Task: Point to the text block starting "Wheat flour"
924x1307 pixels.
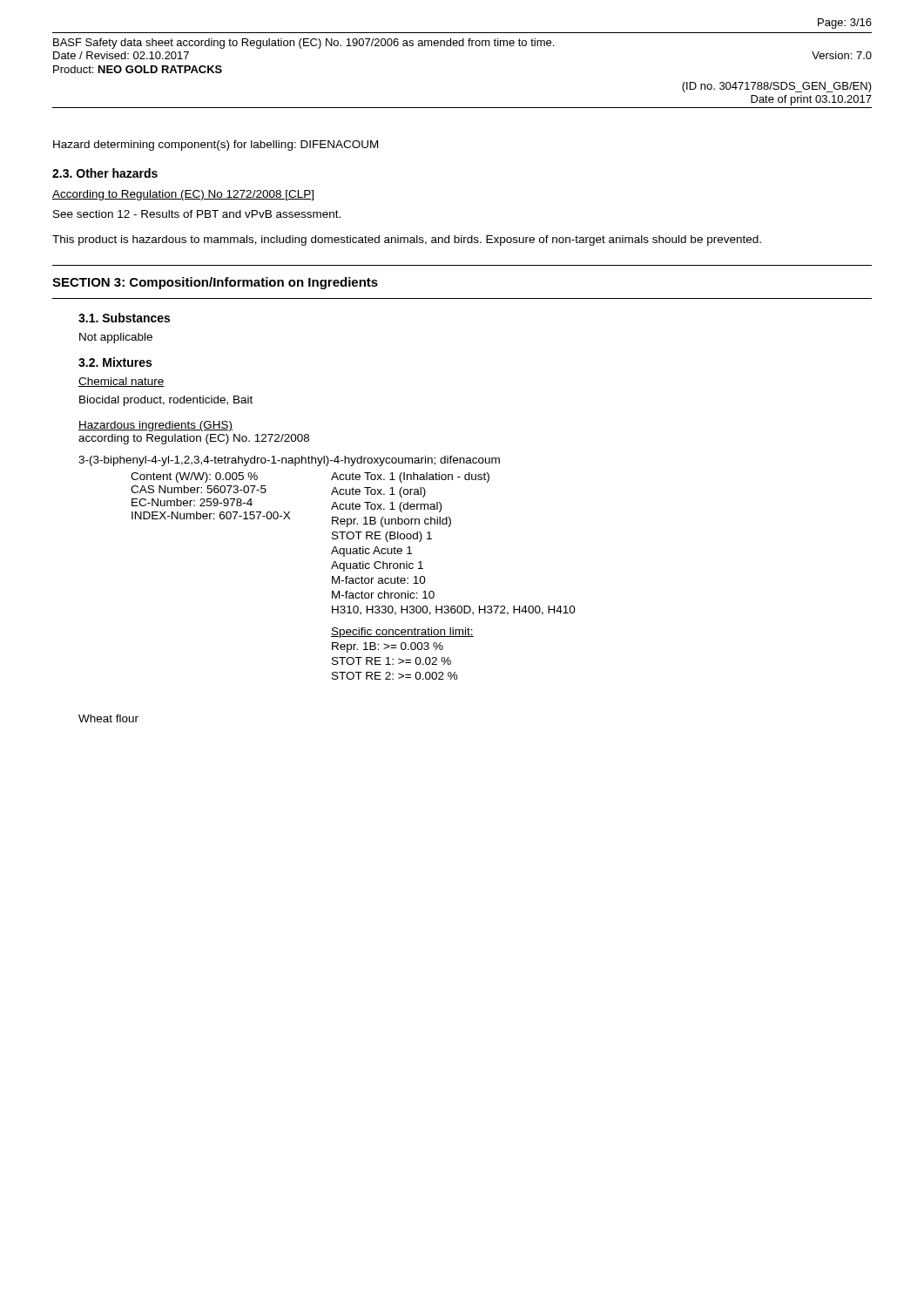Action: point(108,718)
